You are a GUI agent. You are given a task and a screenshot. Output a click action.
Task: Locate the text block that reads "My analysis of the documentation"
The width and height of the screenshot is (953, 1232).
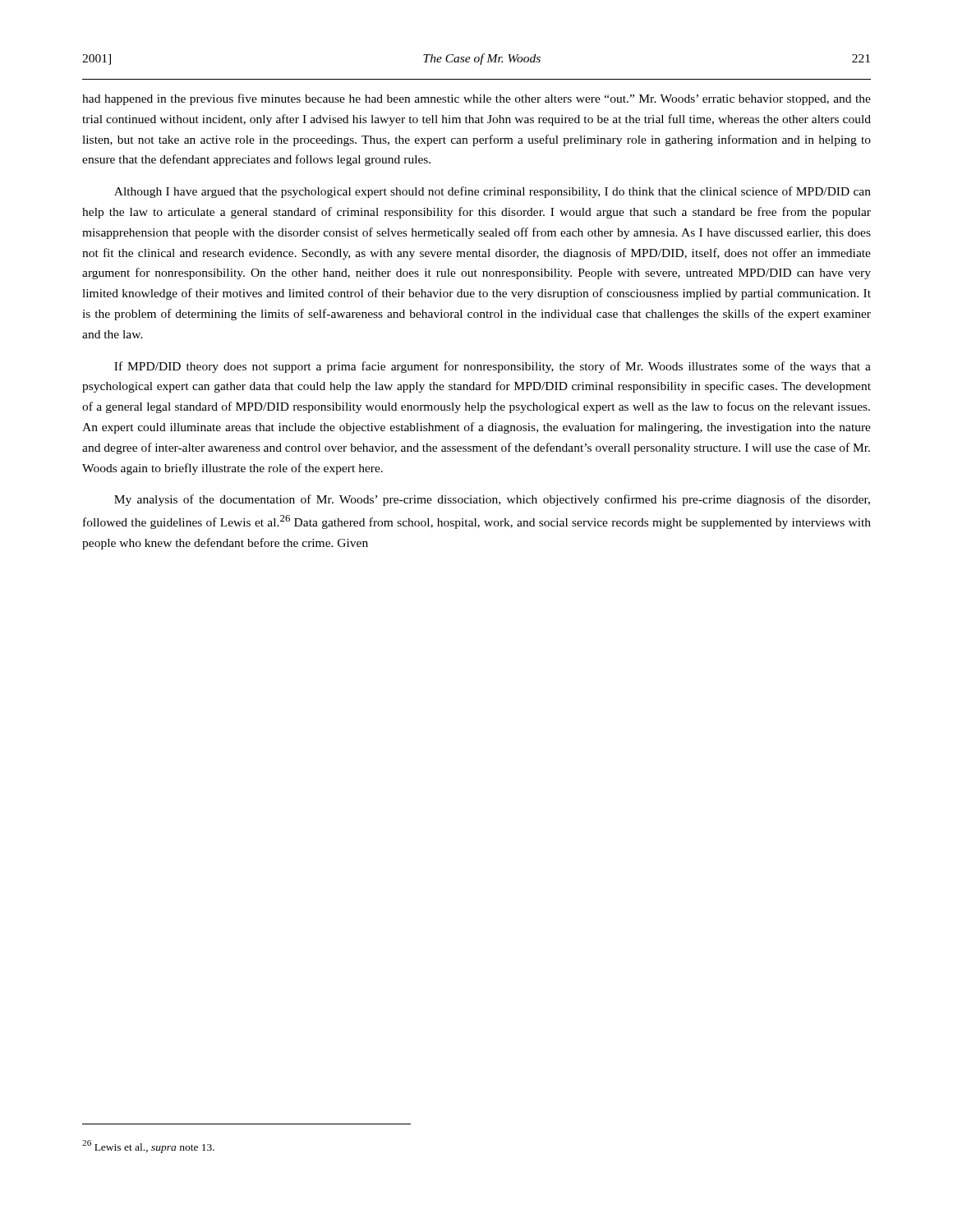(476, 522)
